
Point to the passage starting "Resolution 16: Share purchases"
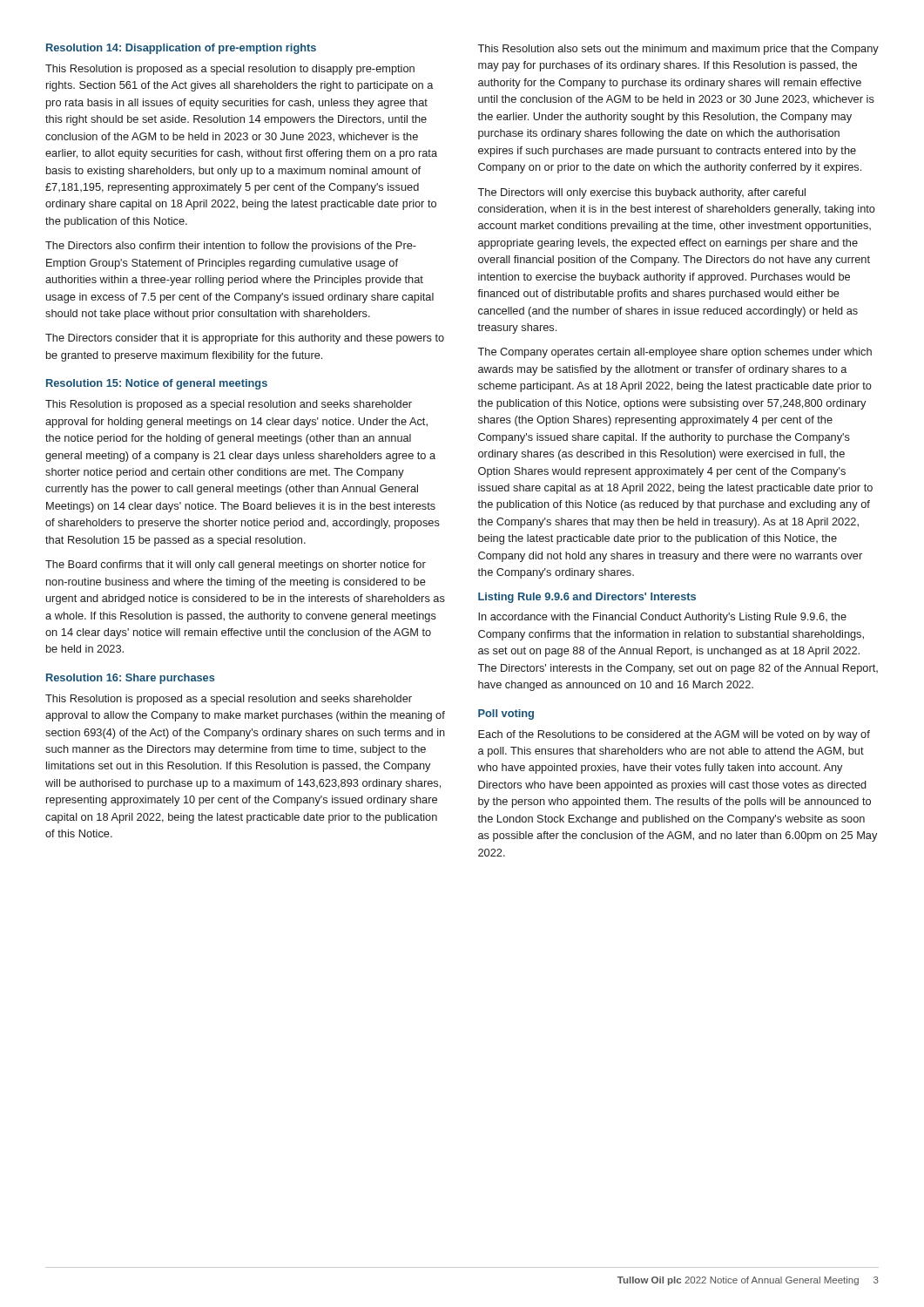point(130,677)
